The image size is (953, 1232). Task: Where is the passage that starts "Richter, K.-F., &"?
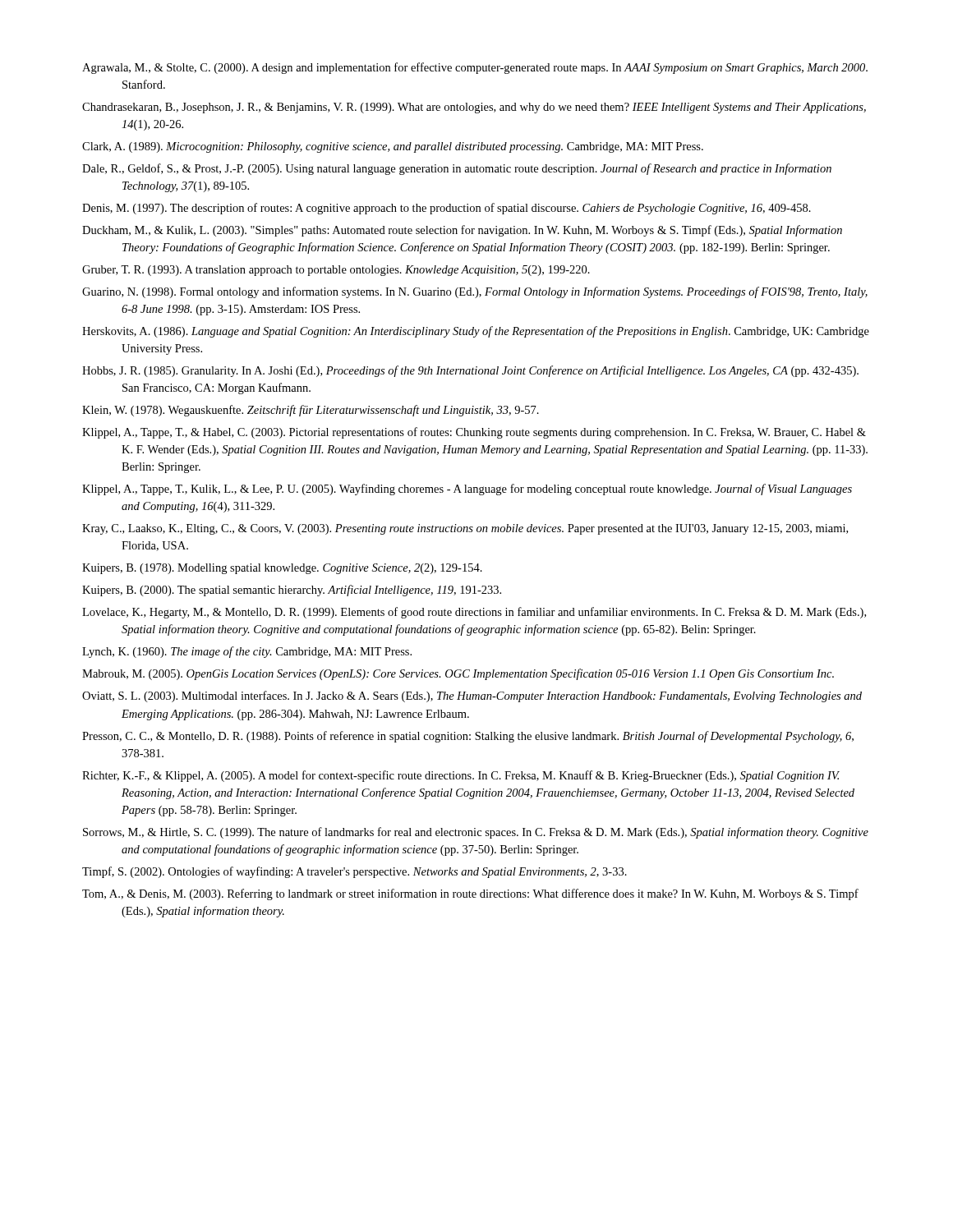[x=468, y=792]
